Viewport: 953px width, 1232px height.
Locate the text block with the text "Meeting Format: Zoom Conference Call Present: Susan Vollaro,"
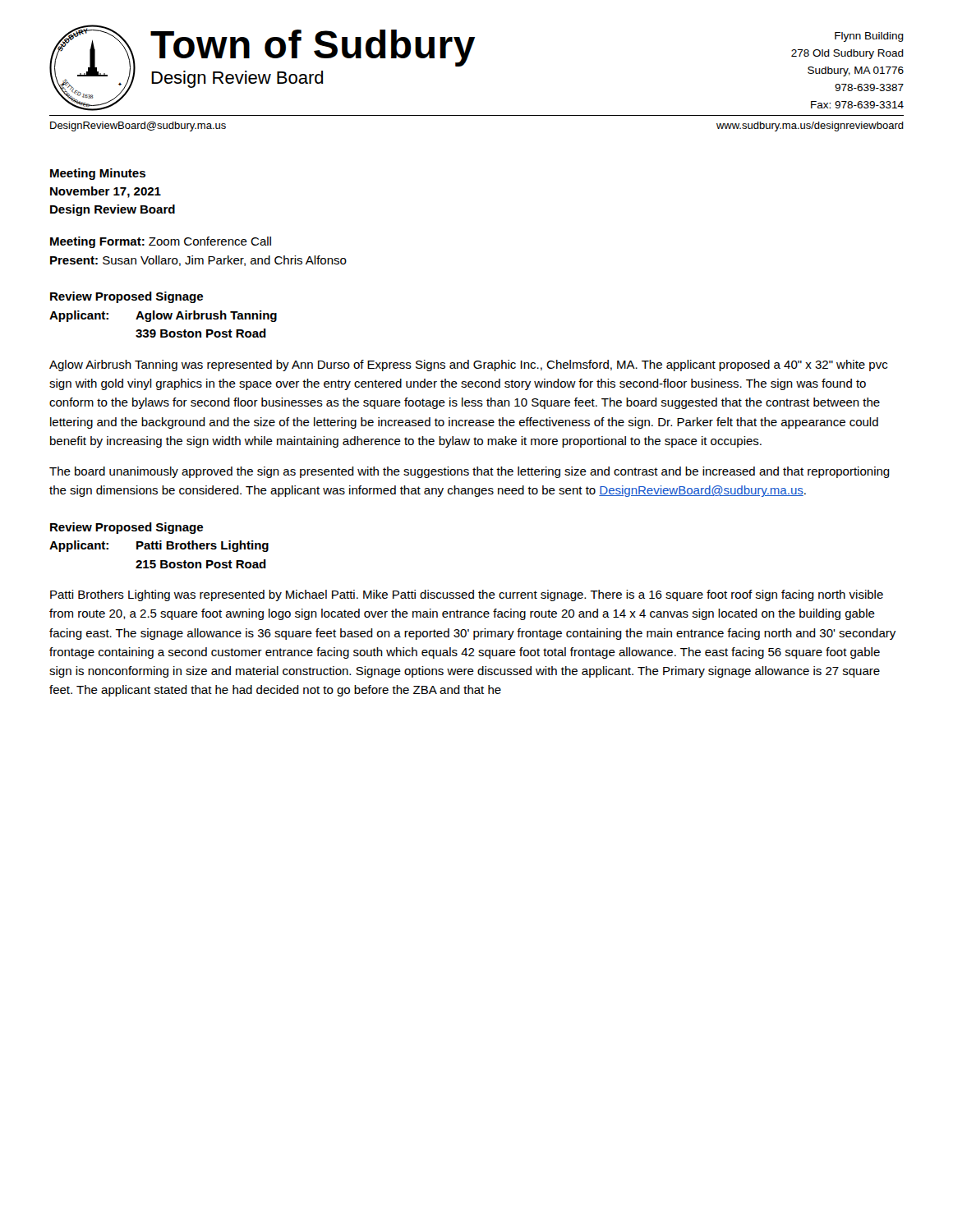[x=198, y=251]
